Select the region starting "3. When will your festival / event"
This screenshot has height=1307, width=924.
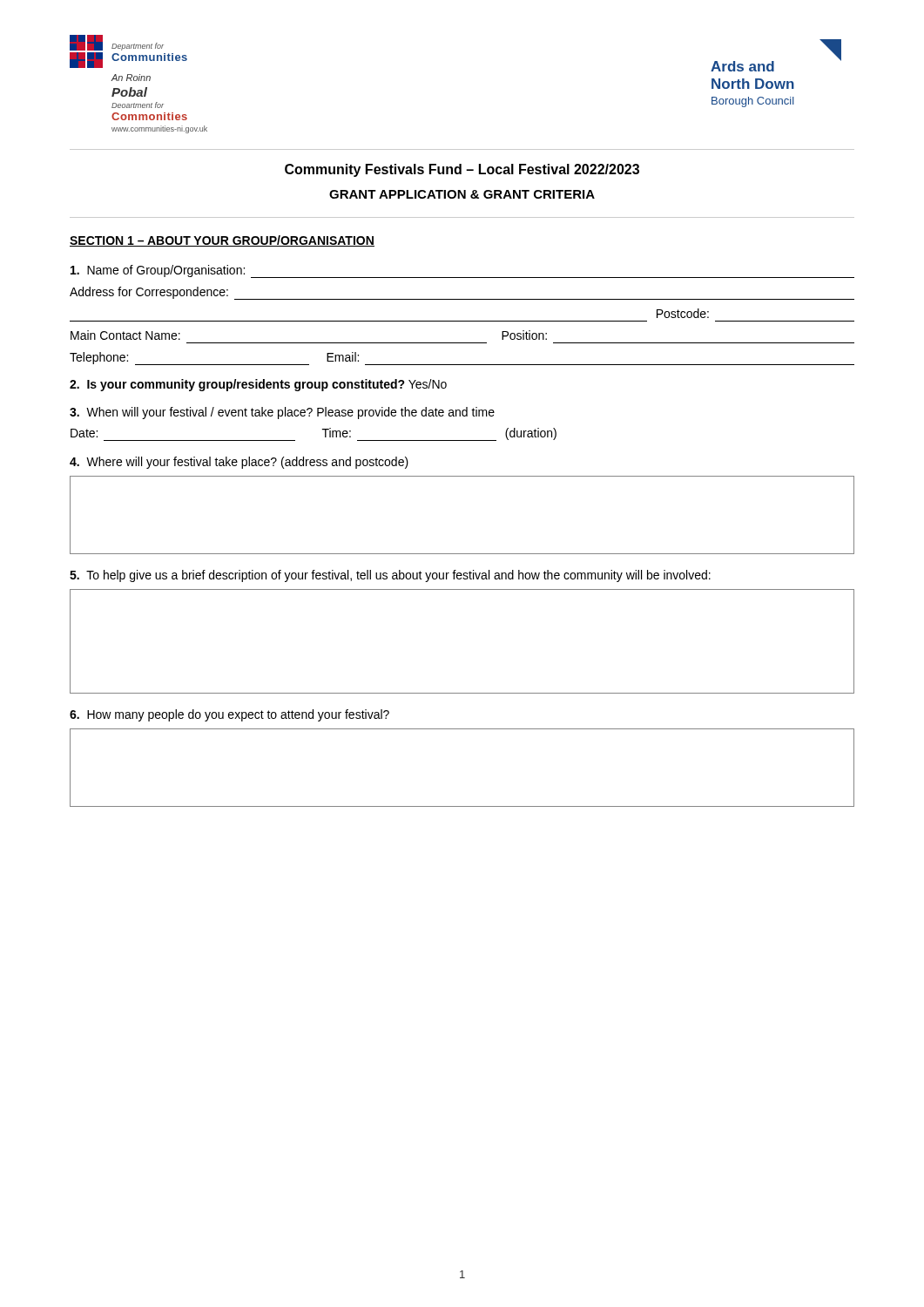[x=462, y=423]
